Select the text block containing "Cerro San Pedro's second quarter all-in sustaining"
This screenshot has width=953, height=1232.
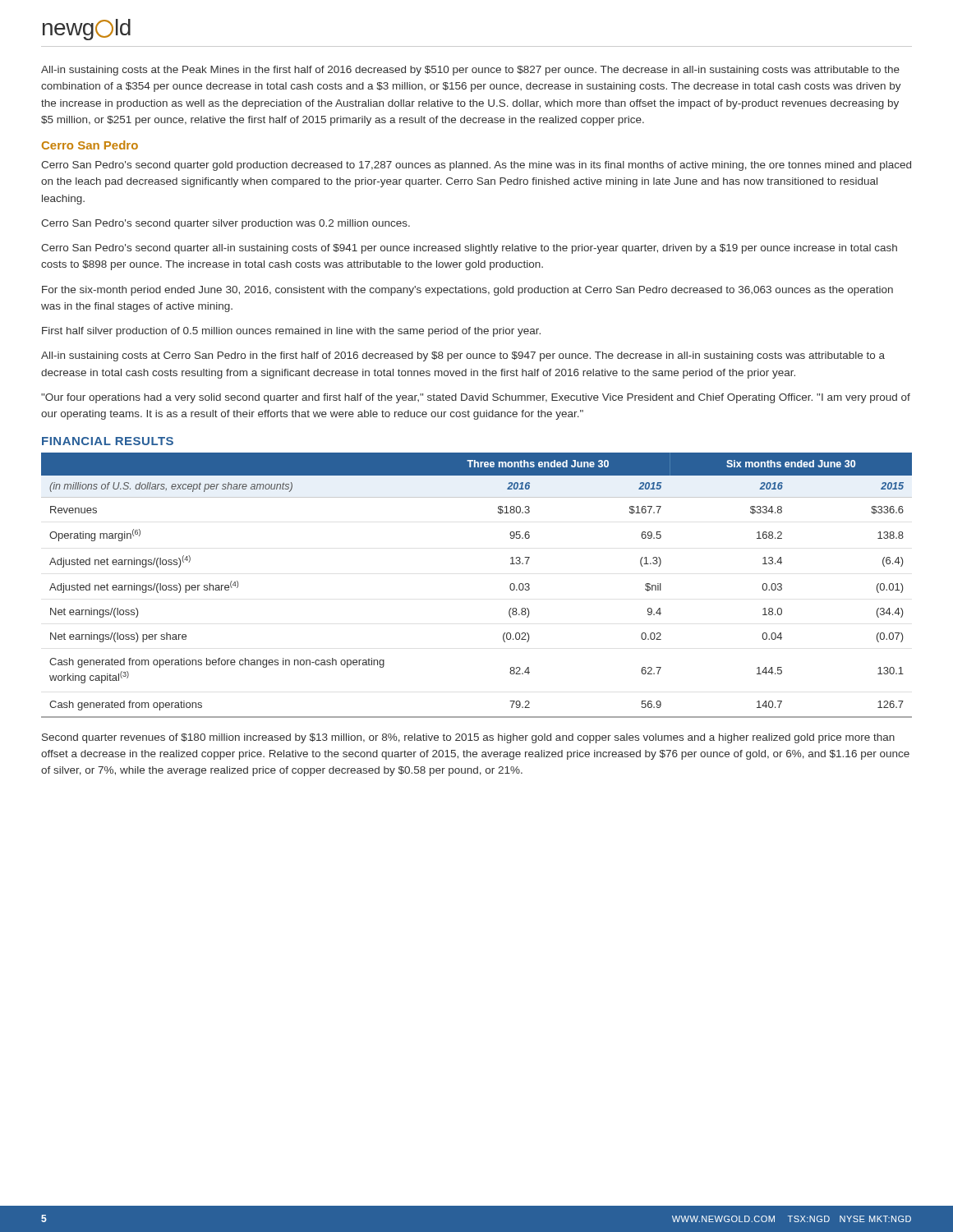point(476,257)
